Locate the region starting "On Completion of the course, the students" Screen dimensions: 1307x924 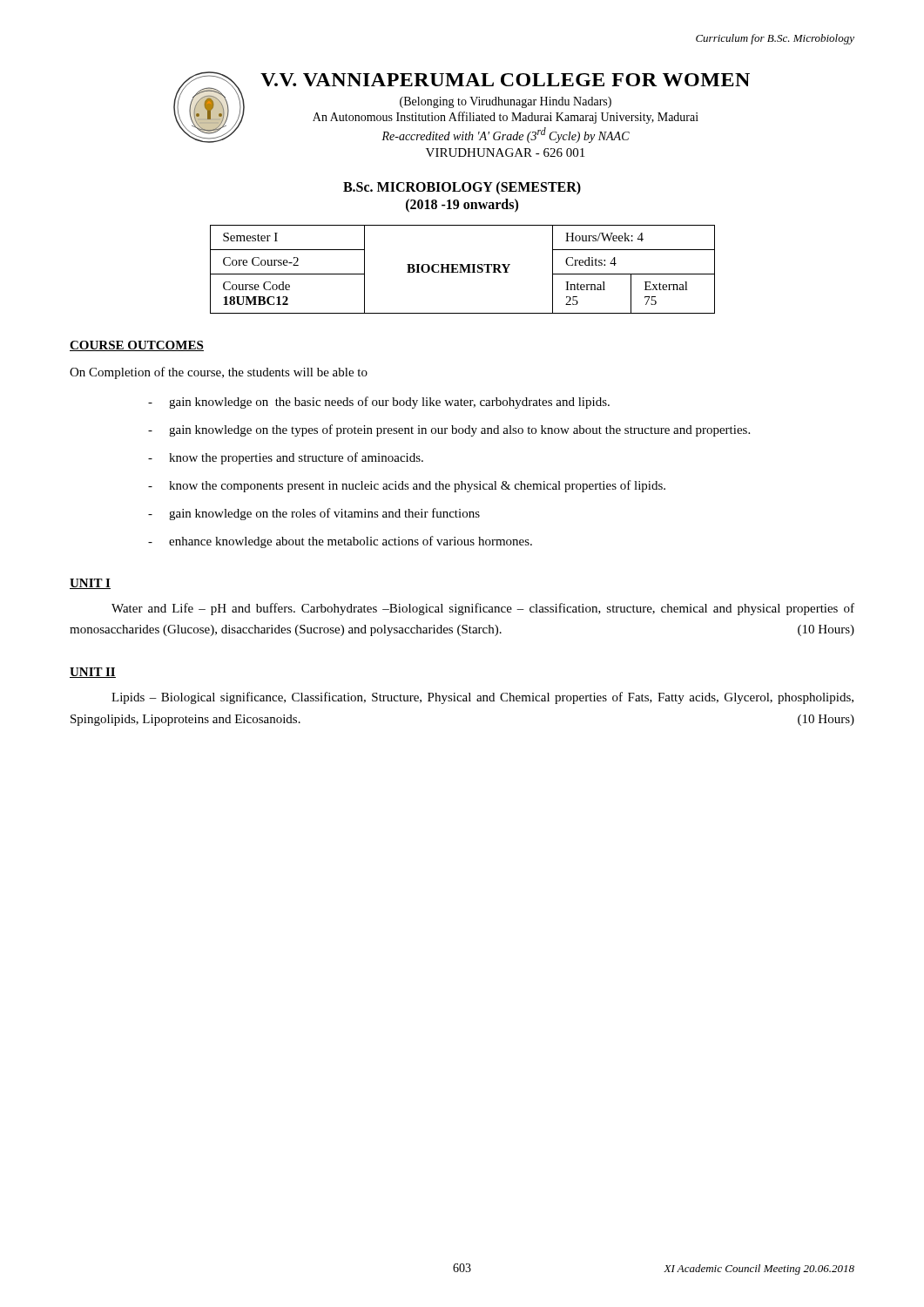219,372
